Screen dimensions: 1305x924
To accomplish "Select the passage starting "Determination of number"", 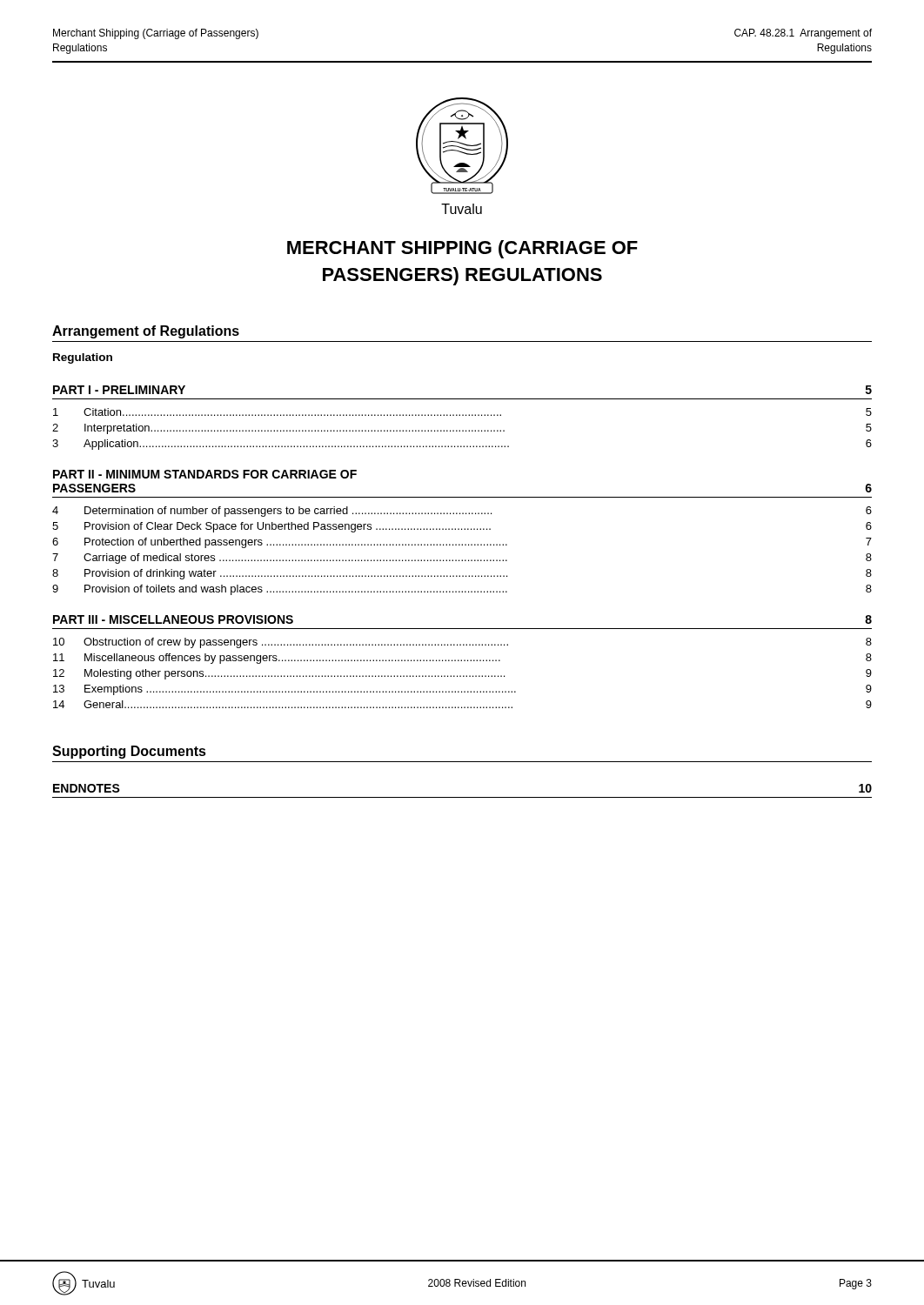I will click(288, 510).
